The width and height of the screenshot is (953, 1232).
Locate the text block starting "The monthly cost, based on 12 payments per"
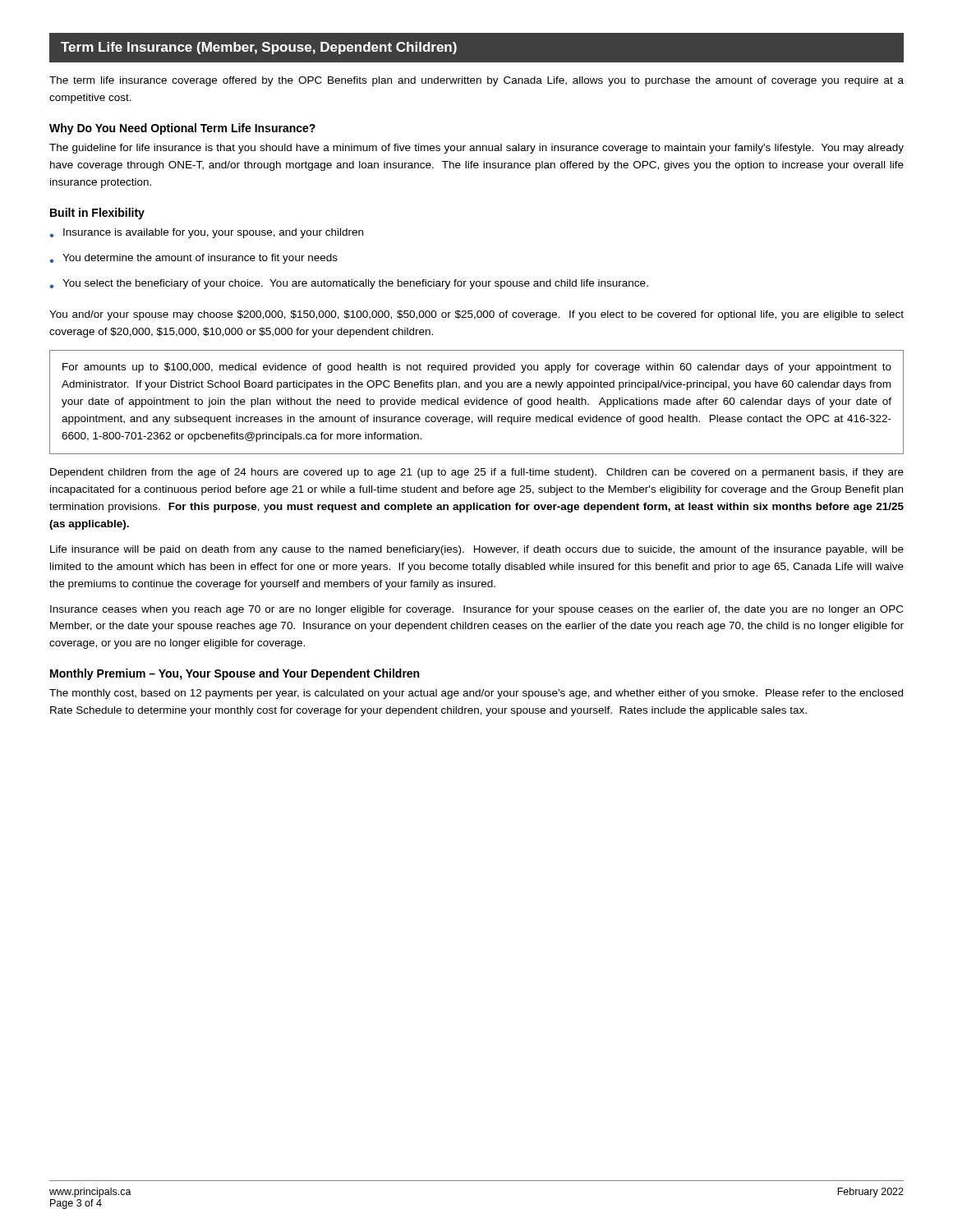476,702
